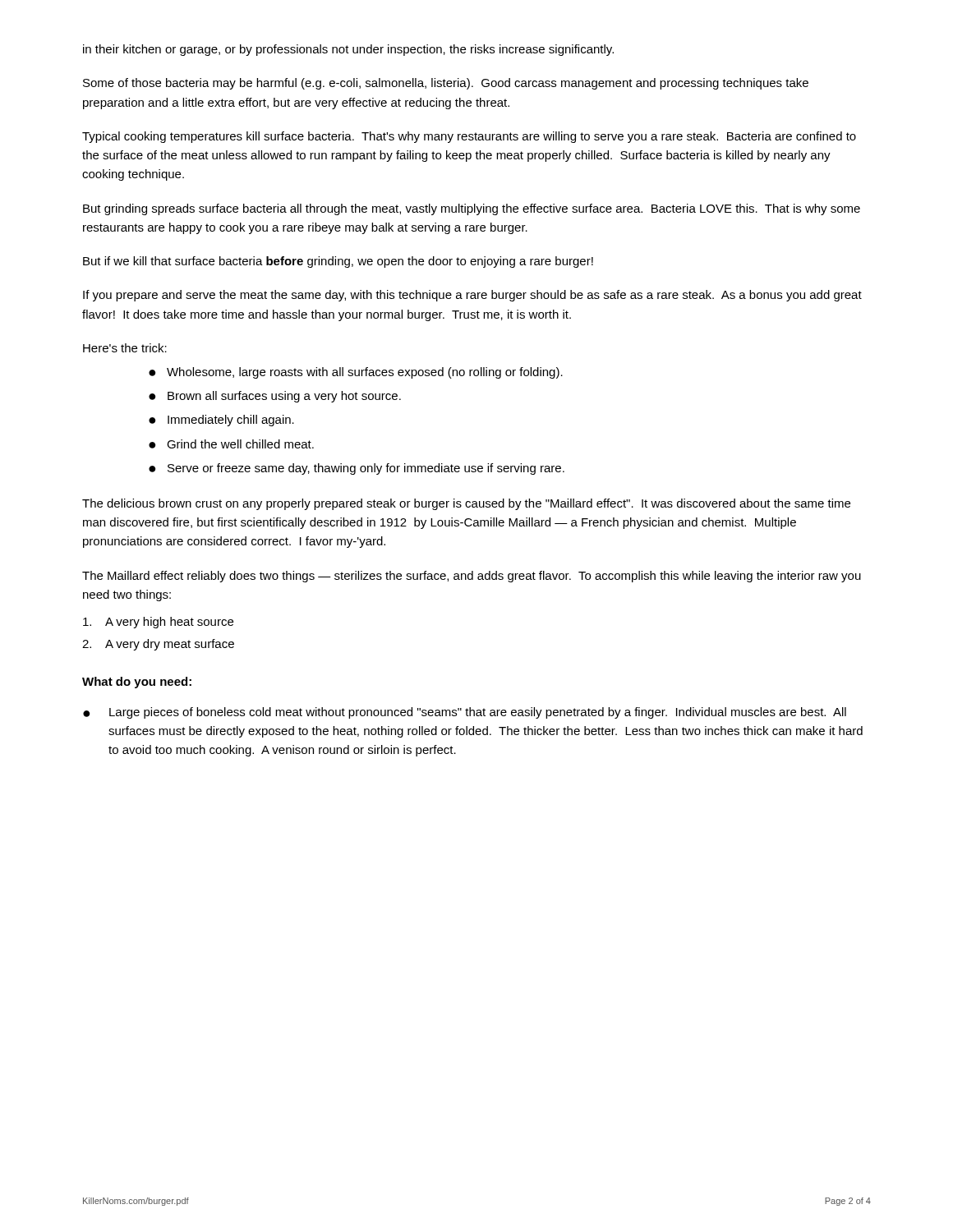Viewport: 953px width, 1232px height.
Task: Locate the text block starting "But if we kill that"
Action: (x=338, y=261)
